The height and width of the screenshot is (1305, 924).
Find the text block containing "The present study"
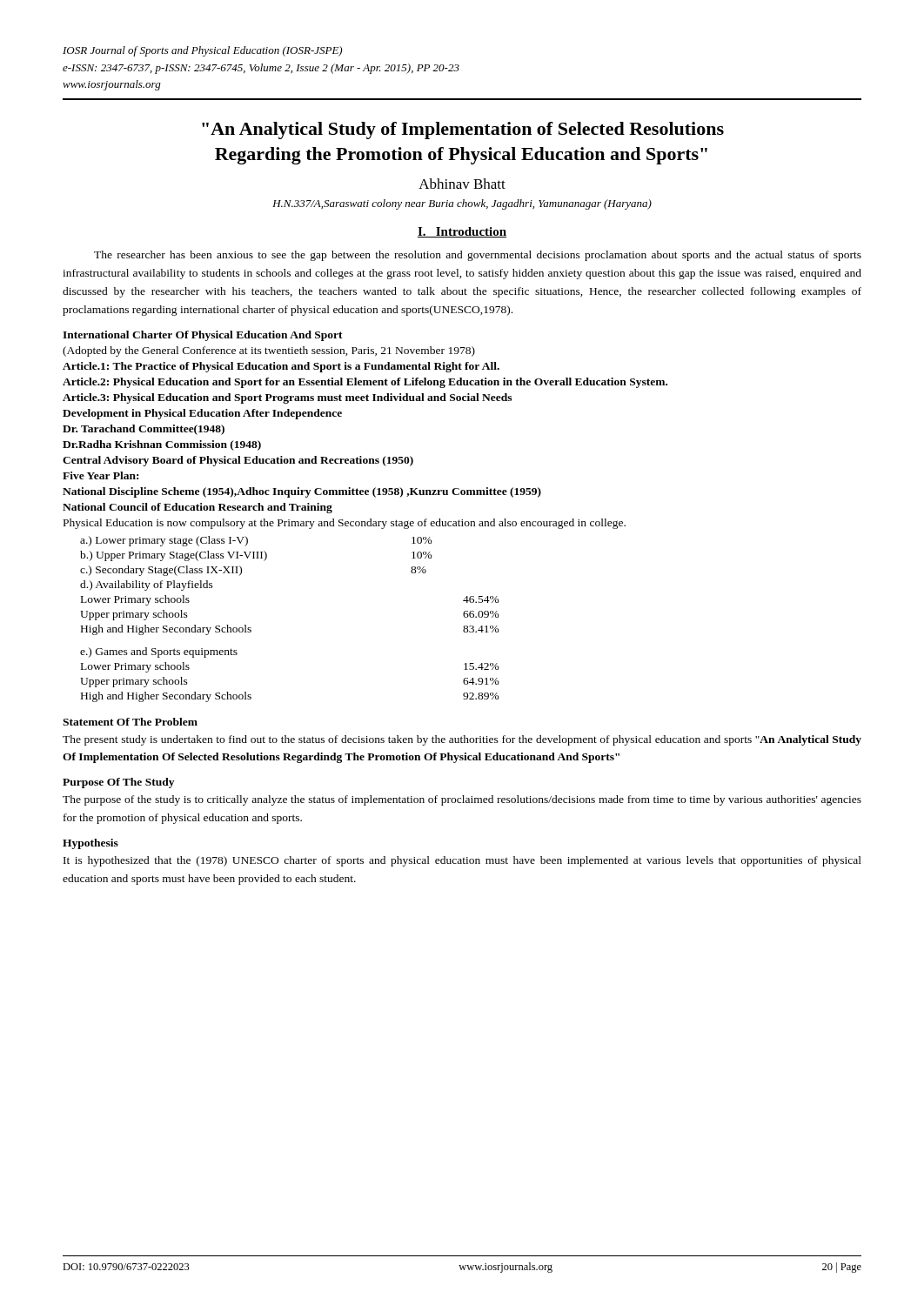pos(462,749)
